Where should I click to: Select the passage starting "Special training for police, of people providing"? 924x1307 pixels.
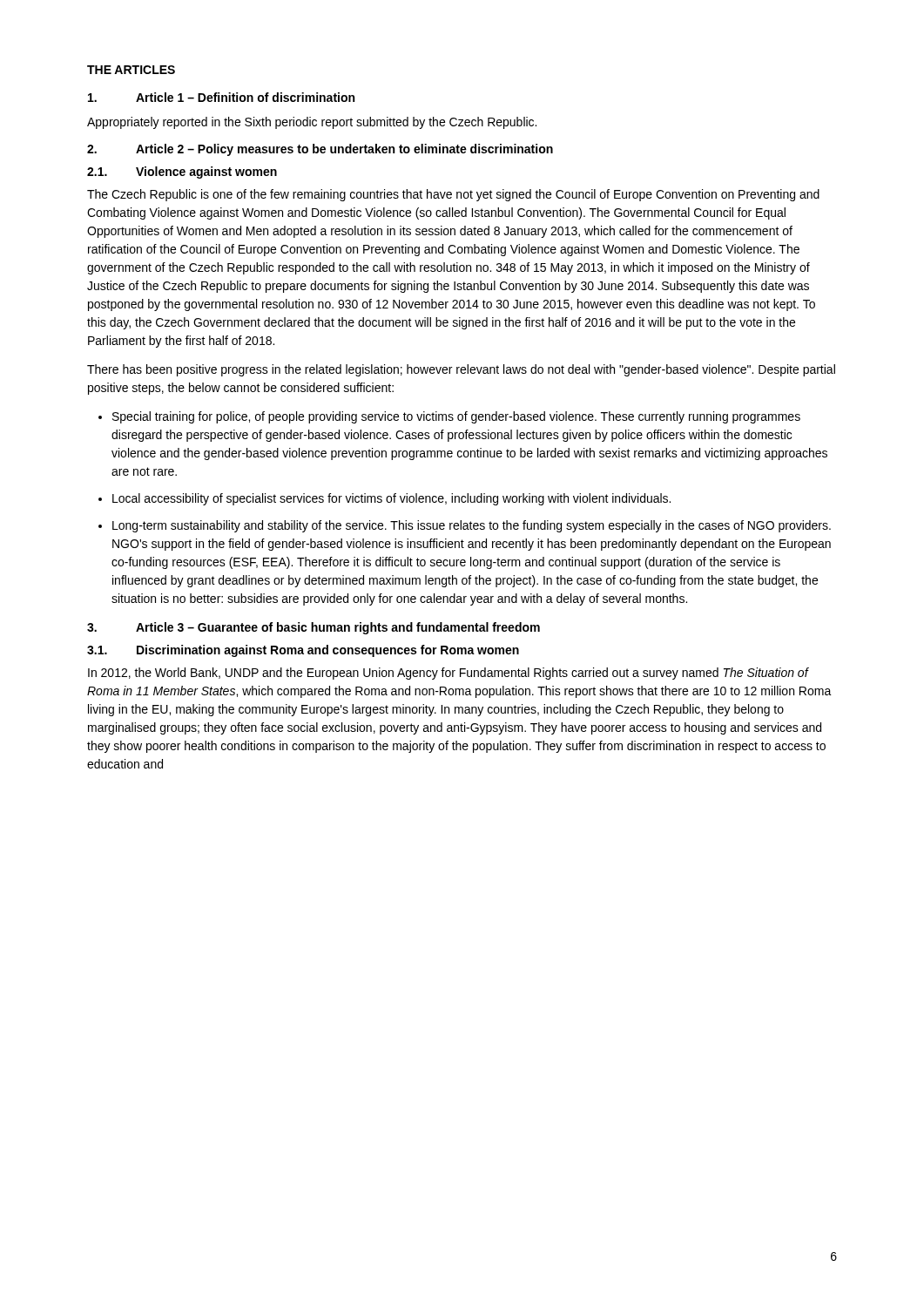pyautogui.click(x=470, y=444)
